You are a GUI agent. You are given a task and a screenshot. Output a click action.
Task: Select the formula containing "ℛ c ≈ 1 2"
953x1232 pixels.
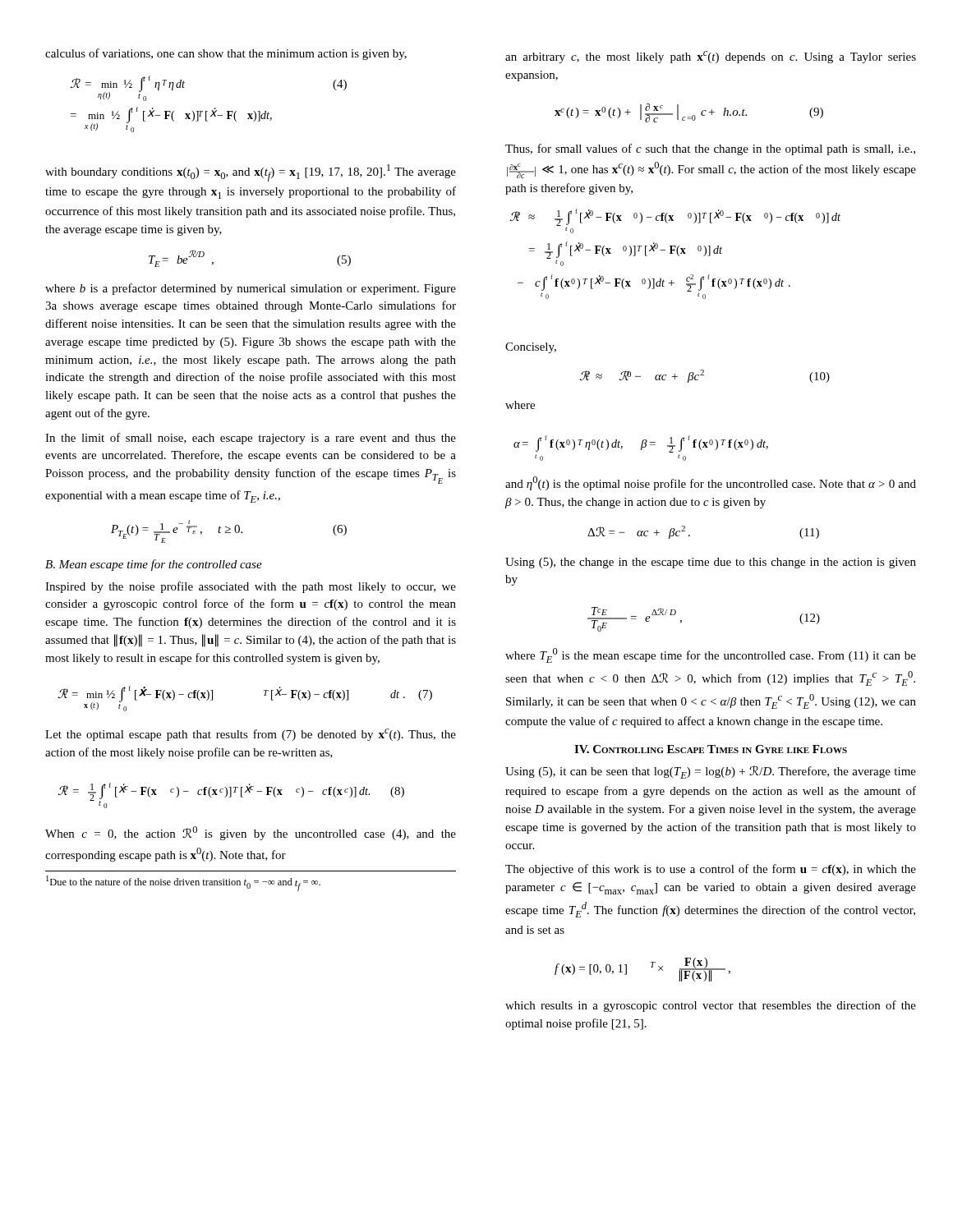click(707, 268)
